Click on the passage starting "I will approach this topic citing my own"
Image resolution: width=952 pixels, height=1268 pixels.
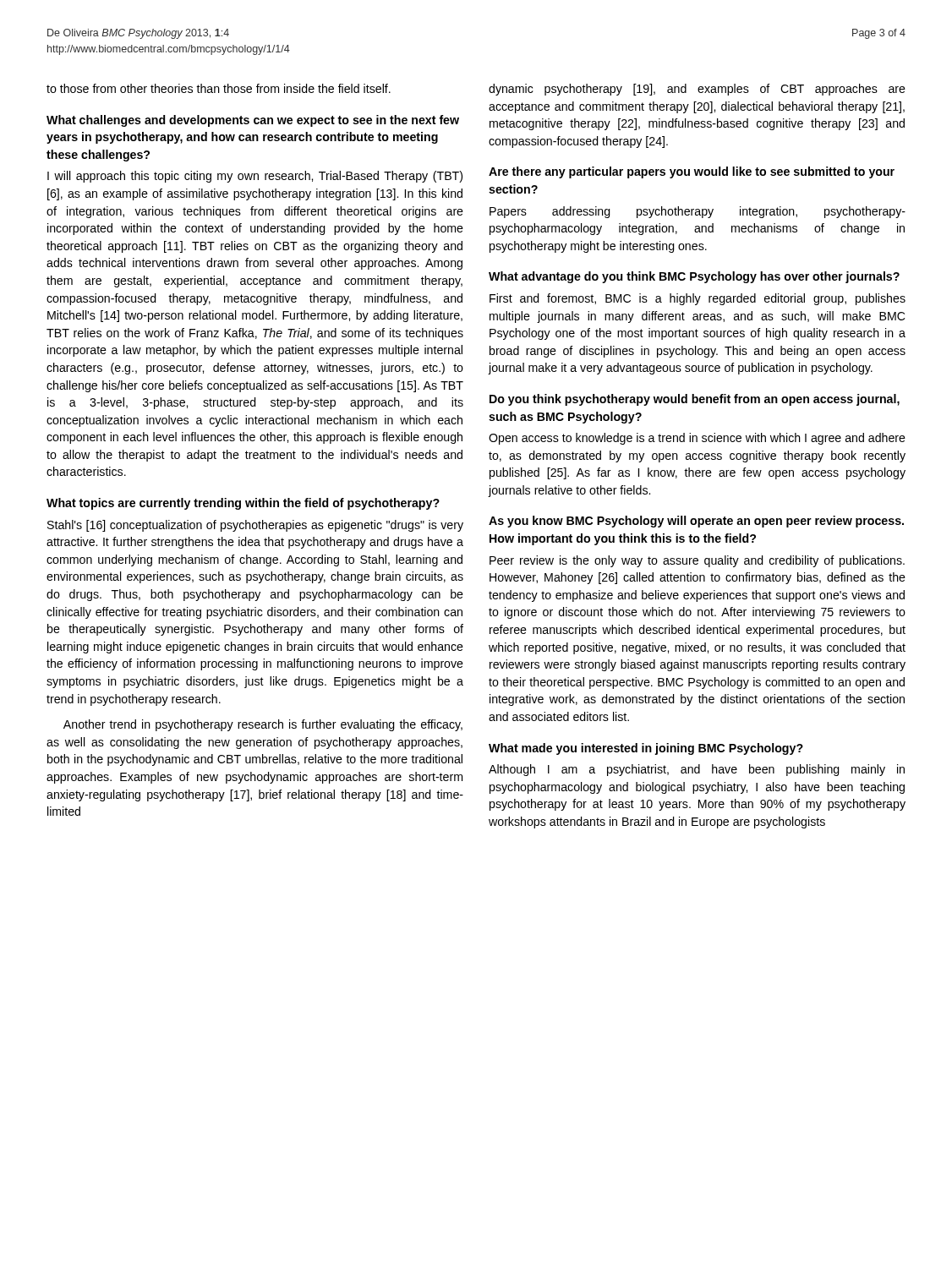point(255,324)
